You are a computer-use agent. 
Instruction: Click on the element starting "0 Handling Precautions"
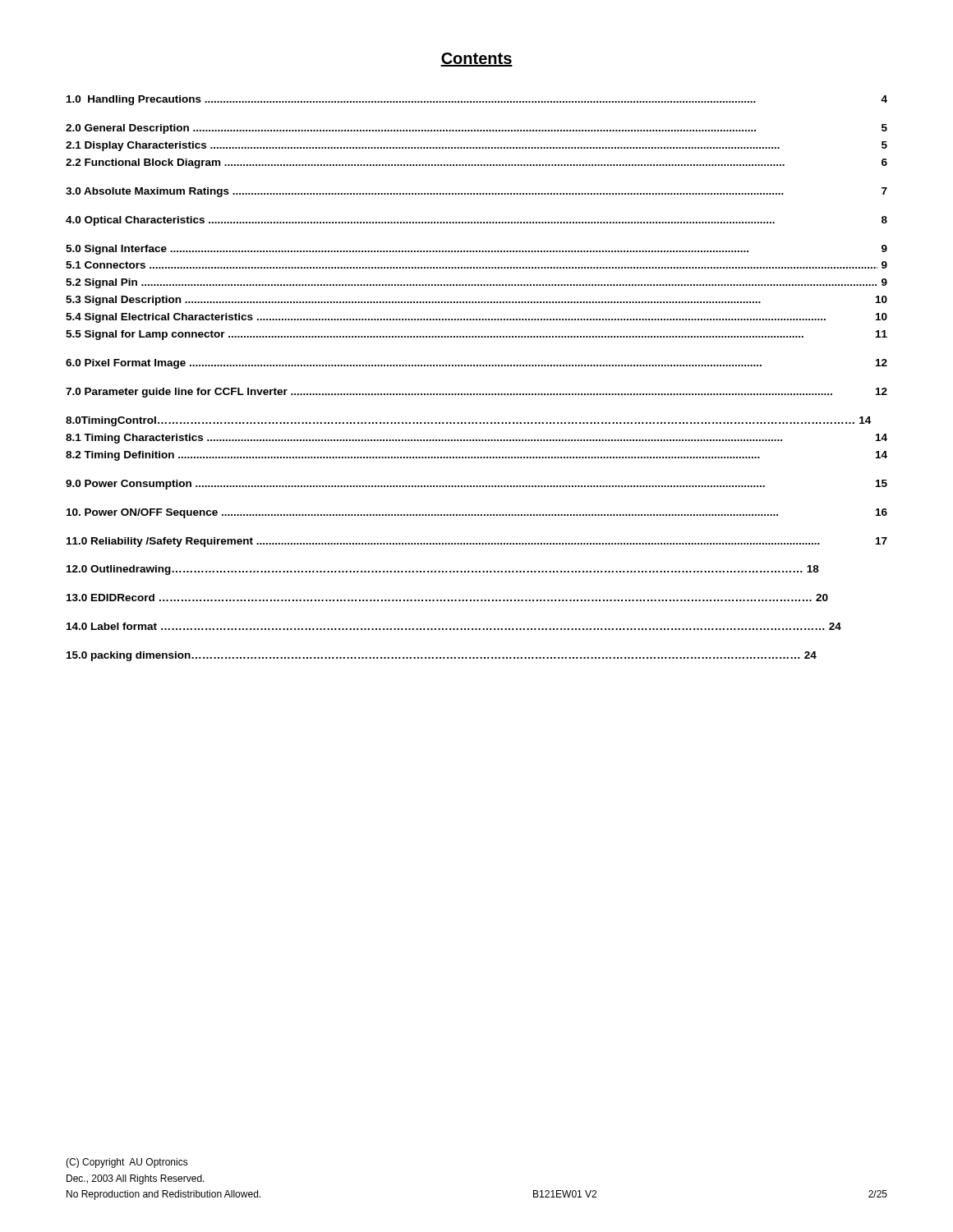click(476, 100)
